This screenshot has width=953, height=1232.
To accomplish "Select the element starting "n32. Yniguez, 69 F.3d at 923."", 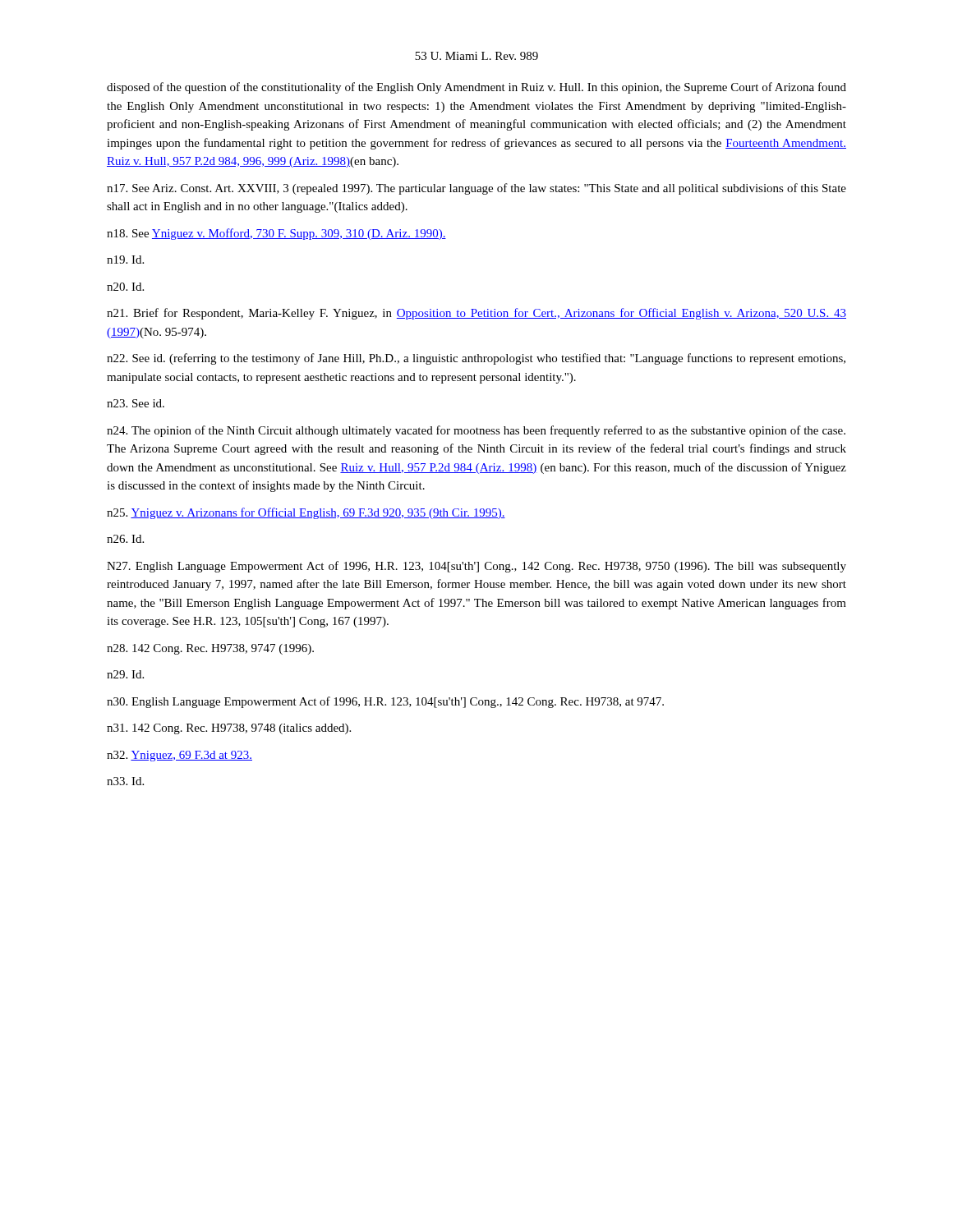I will point(180,754).
